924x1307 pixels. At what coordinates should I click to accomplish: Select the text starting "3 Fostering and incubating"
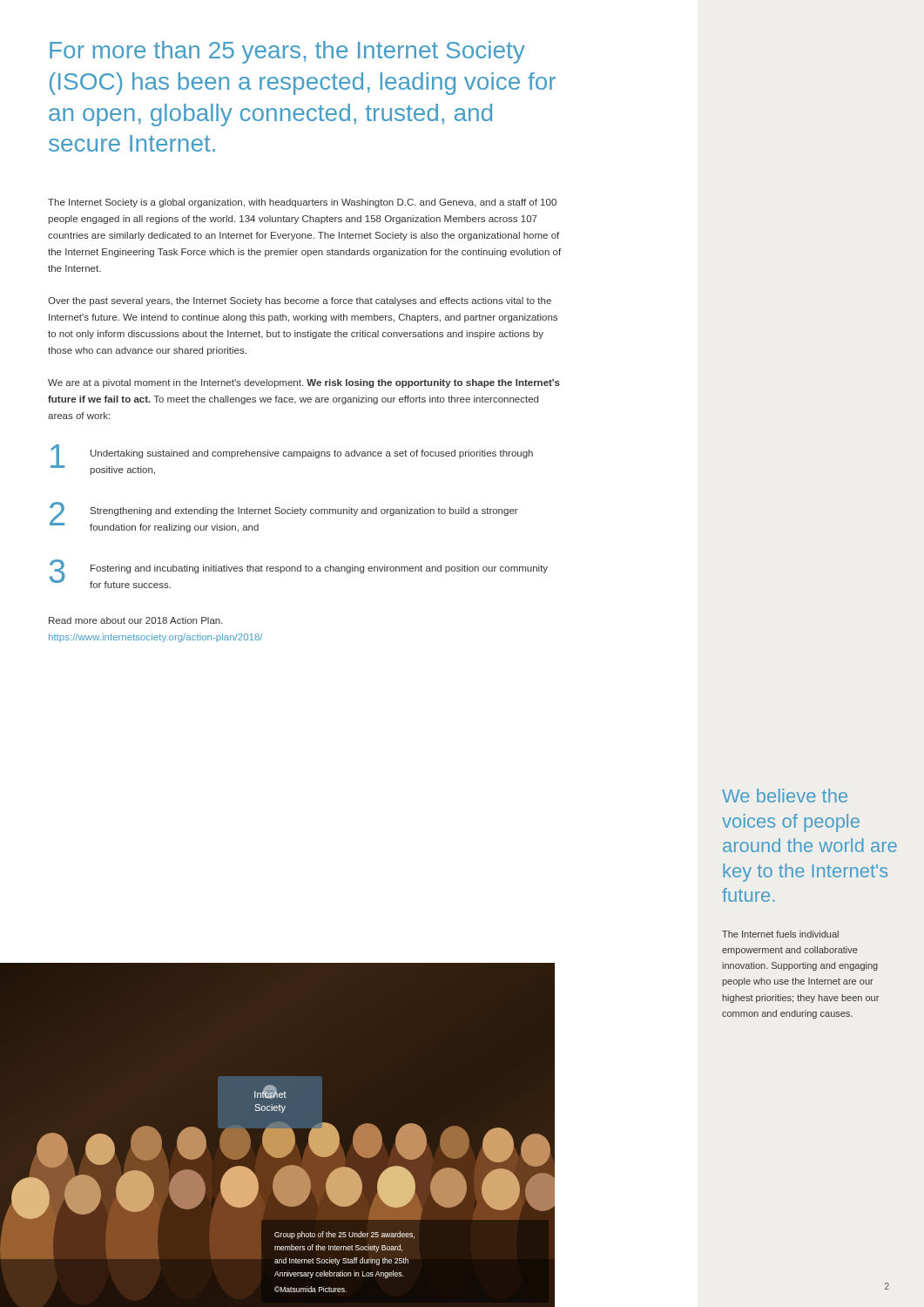click(x=305, y=574)
